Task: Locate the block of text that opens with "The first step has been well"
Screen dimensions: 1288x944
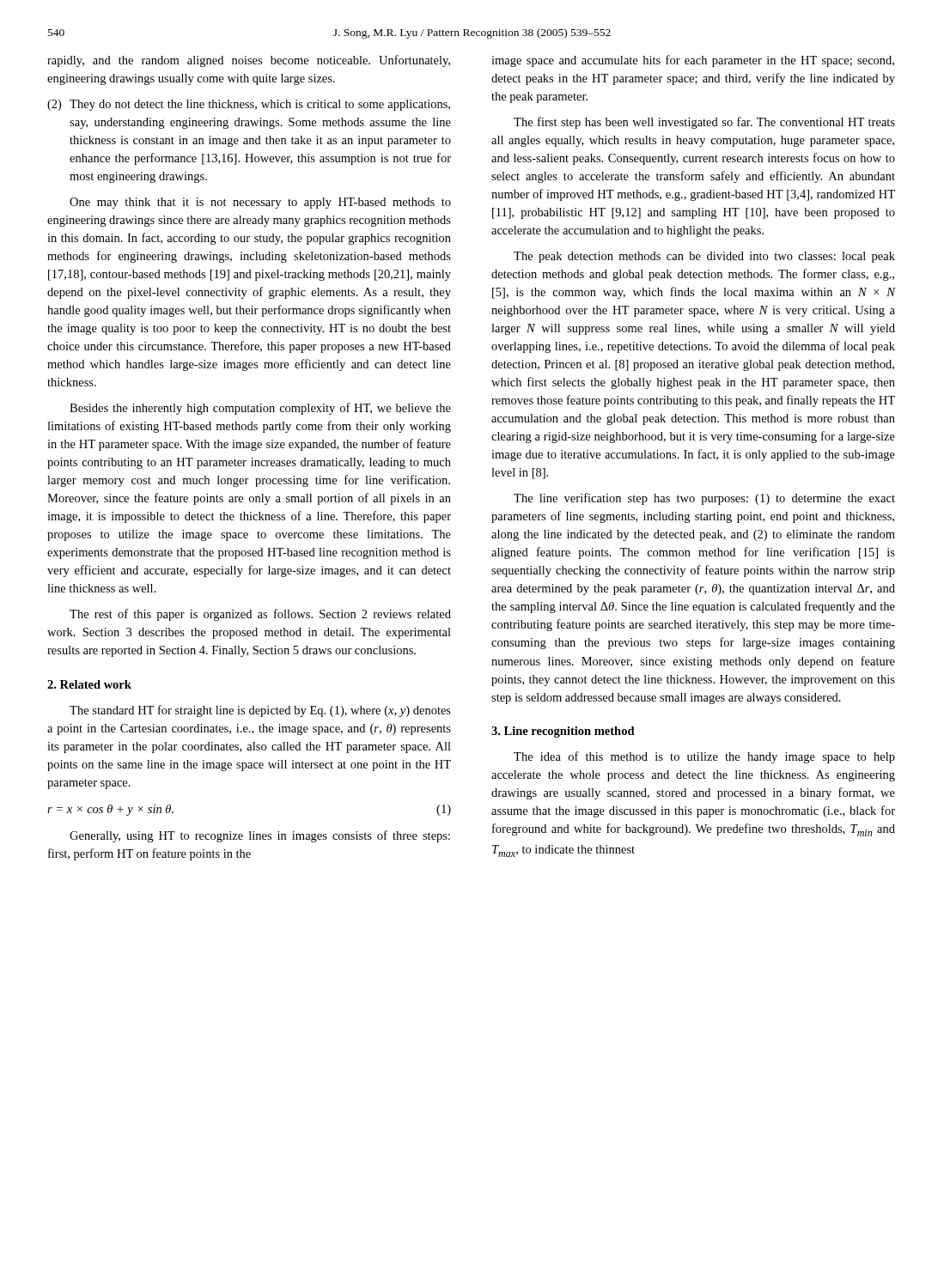Action: [x=693, y=177]
